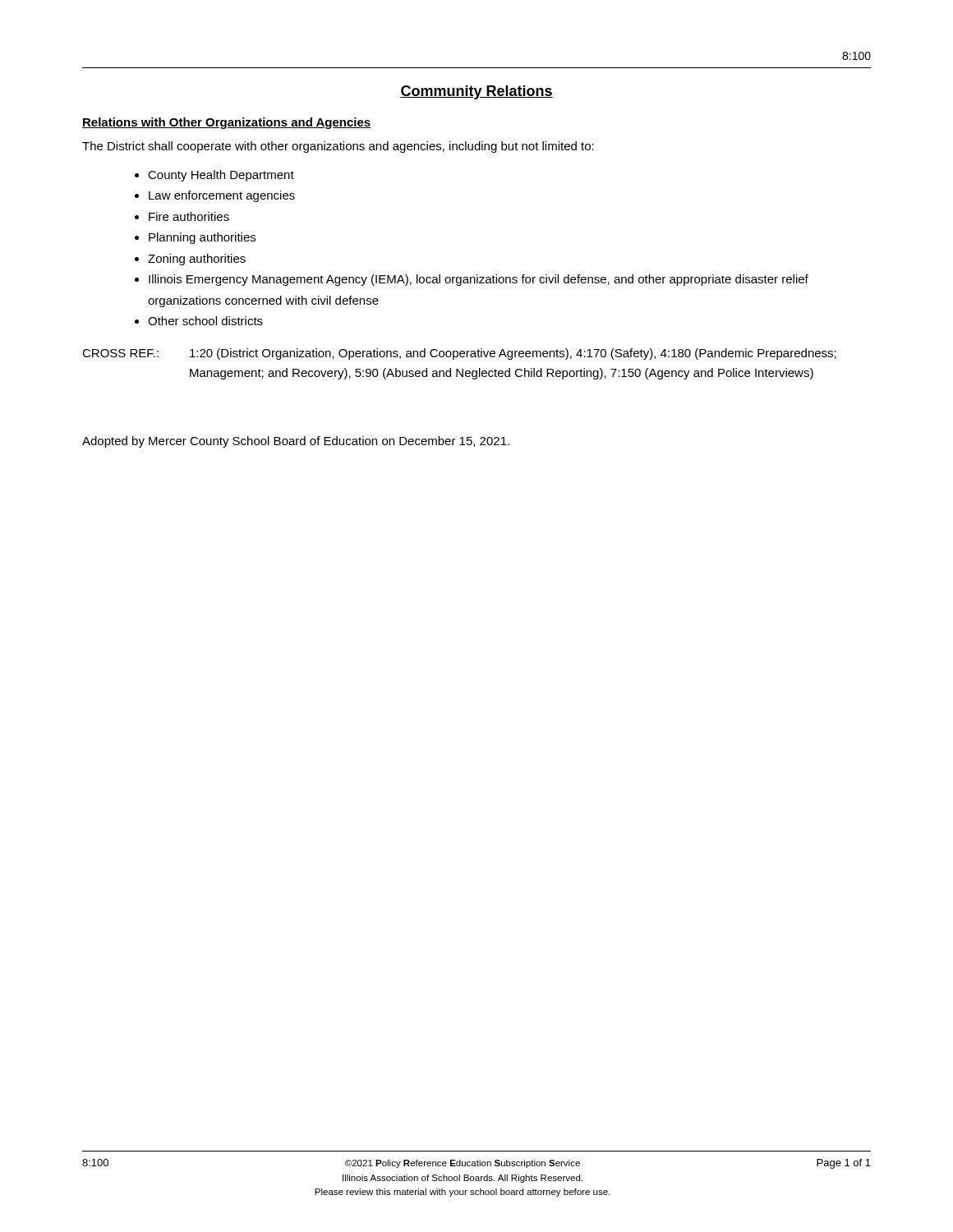
Task: Navigate to the text block starting "Fire authorities"
Action: tap(189, 216)
